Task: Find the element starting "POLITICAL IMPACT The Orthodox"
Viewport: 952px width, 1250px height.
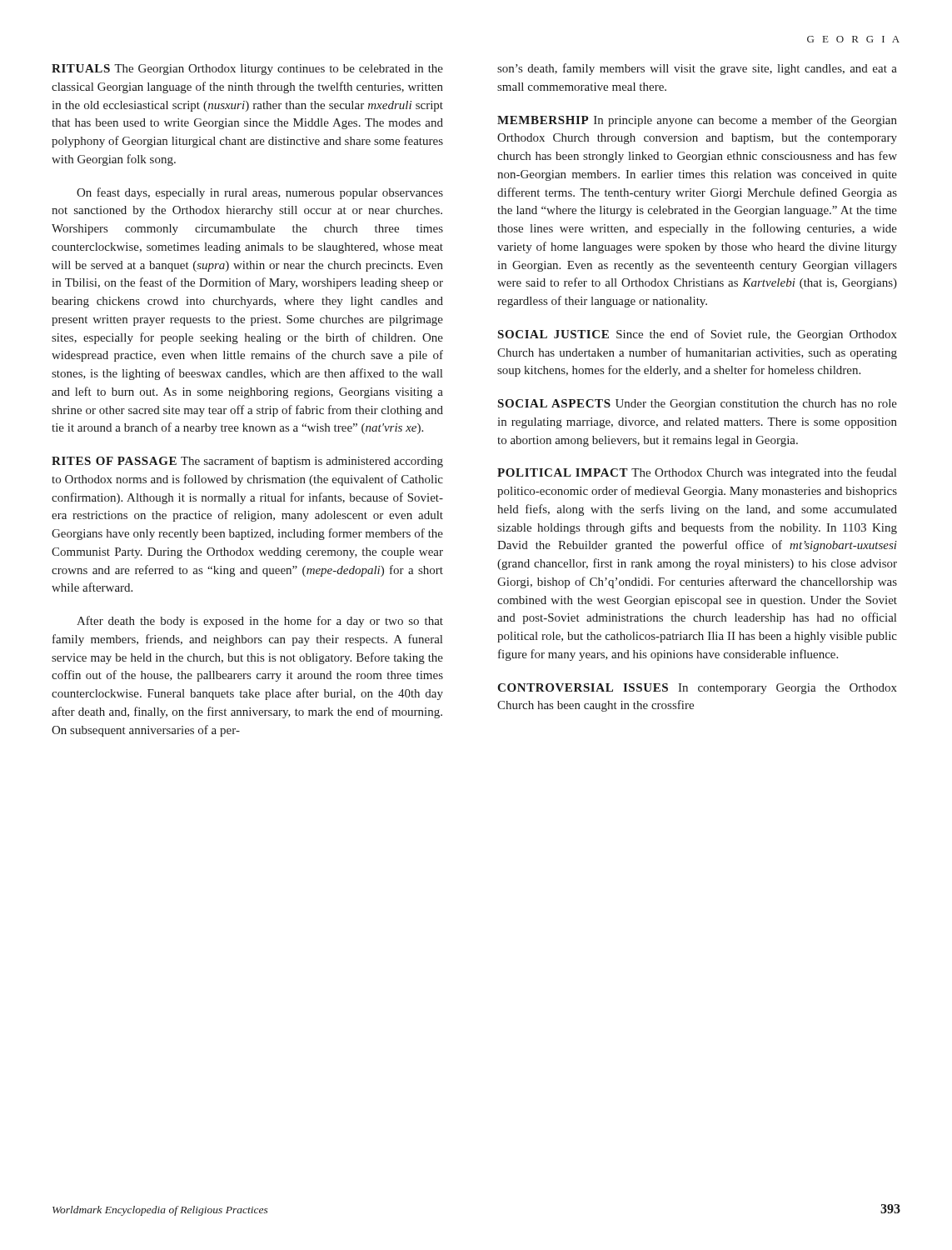Action: pos(697,564)
